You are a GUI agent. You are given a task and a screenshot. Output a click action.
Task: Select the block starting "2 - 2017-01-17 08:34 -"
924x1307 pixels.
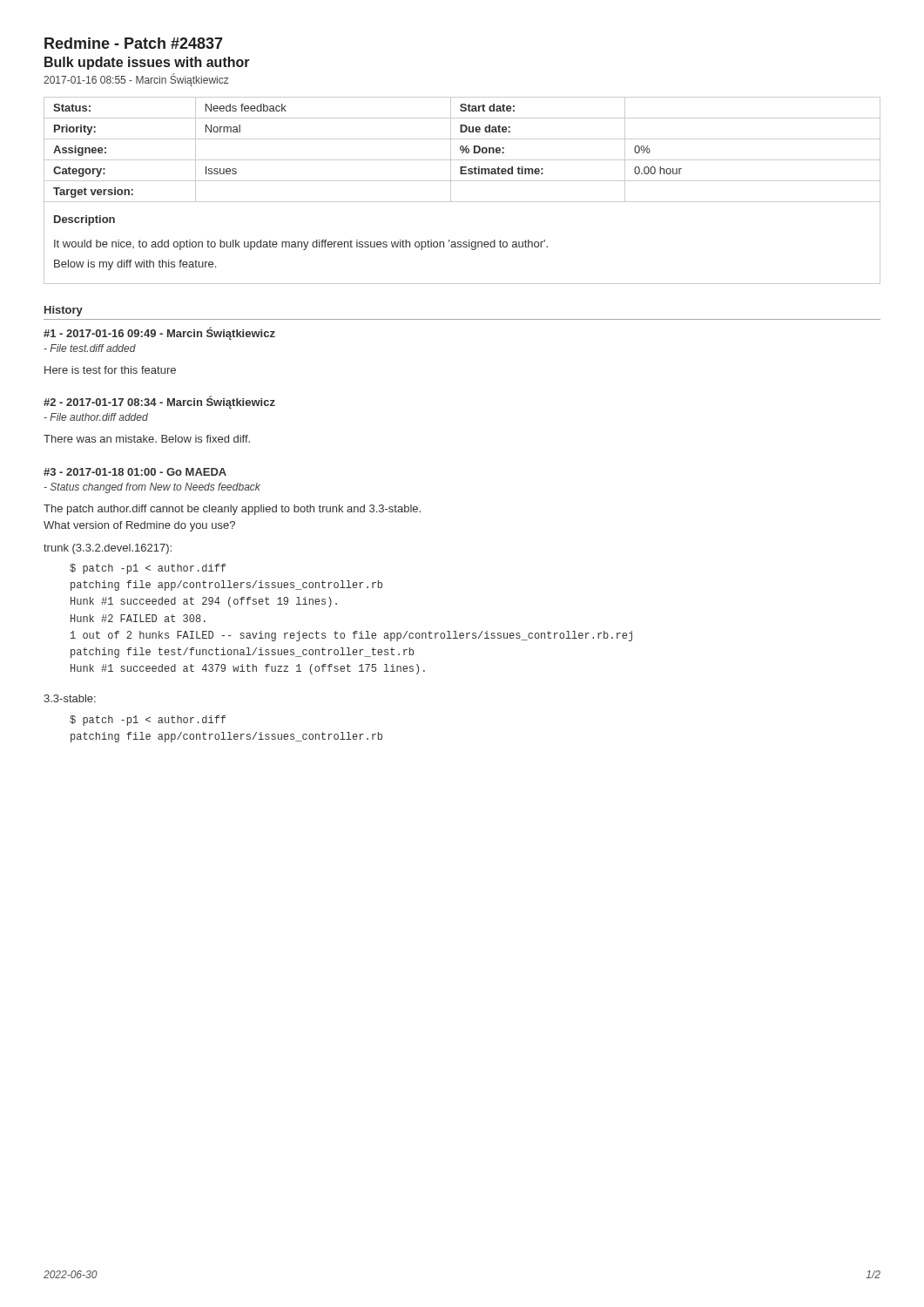coord(159,402)
